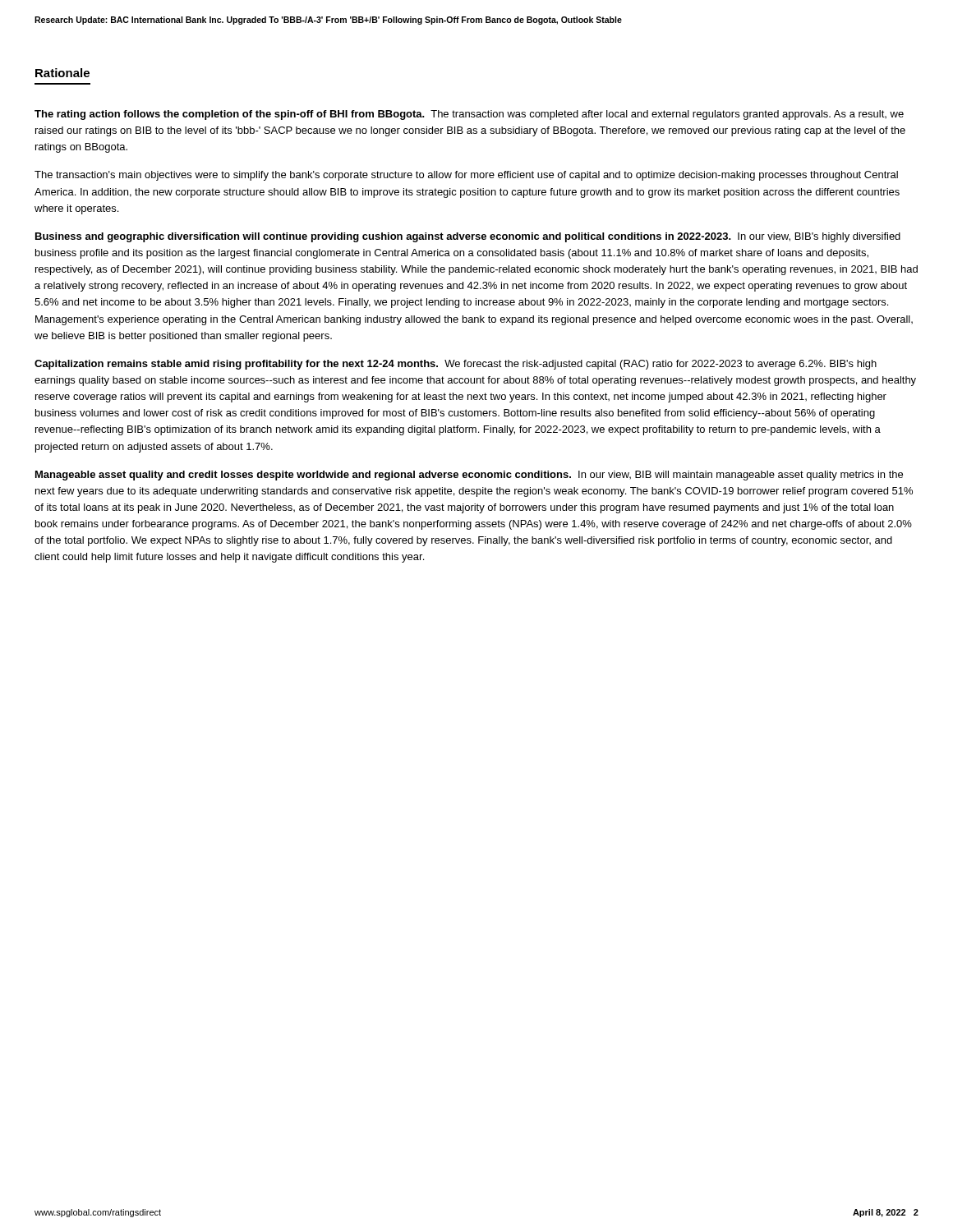This screenshot has height=1232, width=953.
Task: Select the passage starting "Business and geographic diversification will"
Action: [x=476, y=286]
